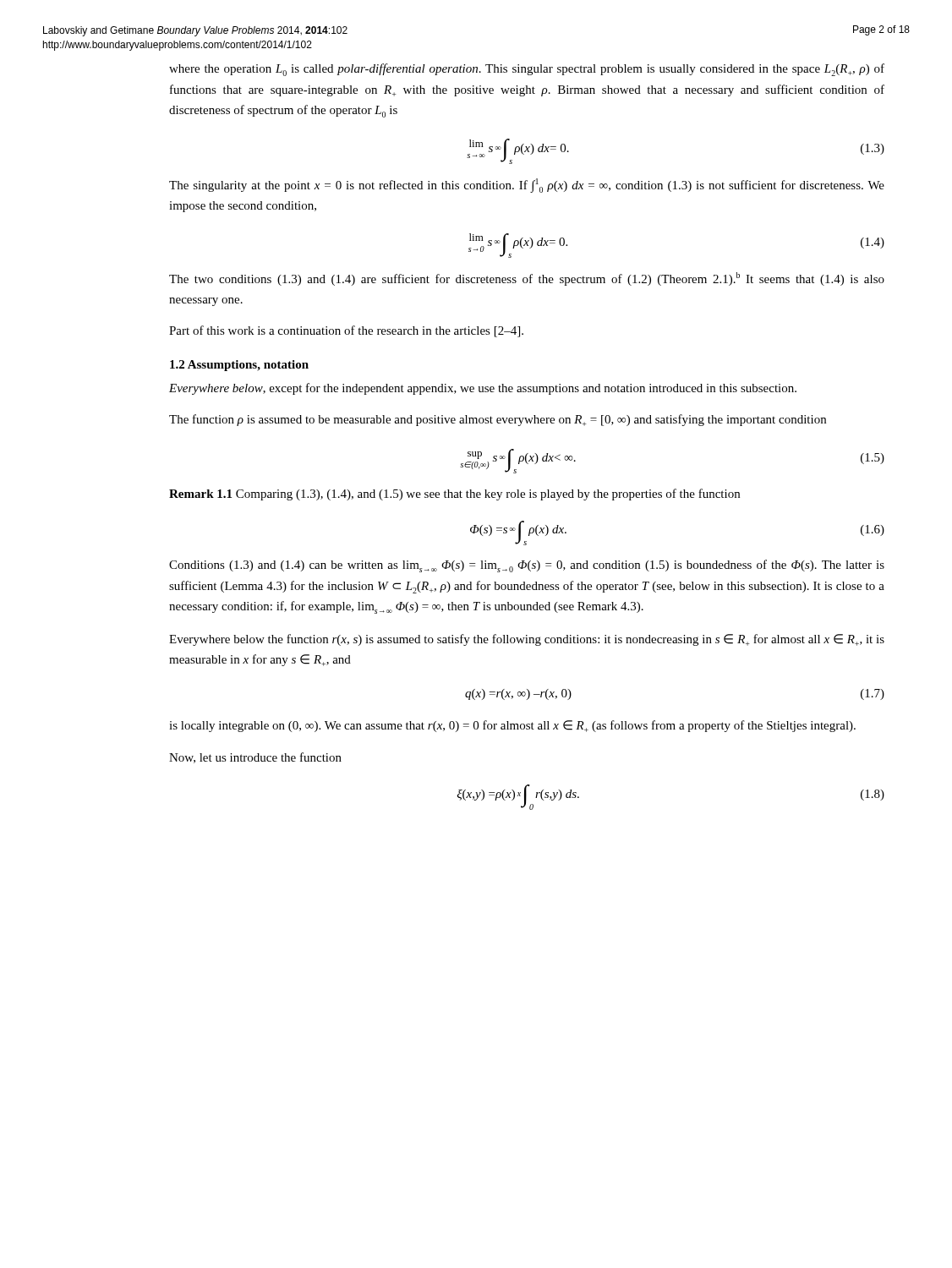Click on the text block that says "Remark 1.1 Comparing (1.3), (1.4), and (1.5)"
952x1268 pixels.
pyautogui.click(x=527, y=494)
